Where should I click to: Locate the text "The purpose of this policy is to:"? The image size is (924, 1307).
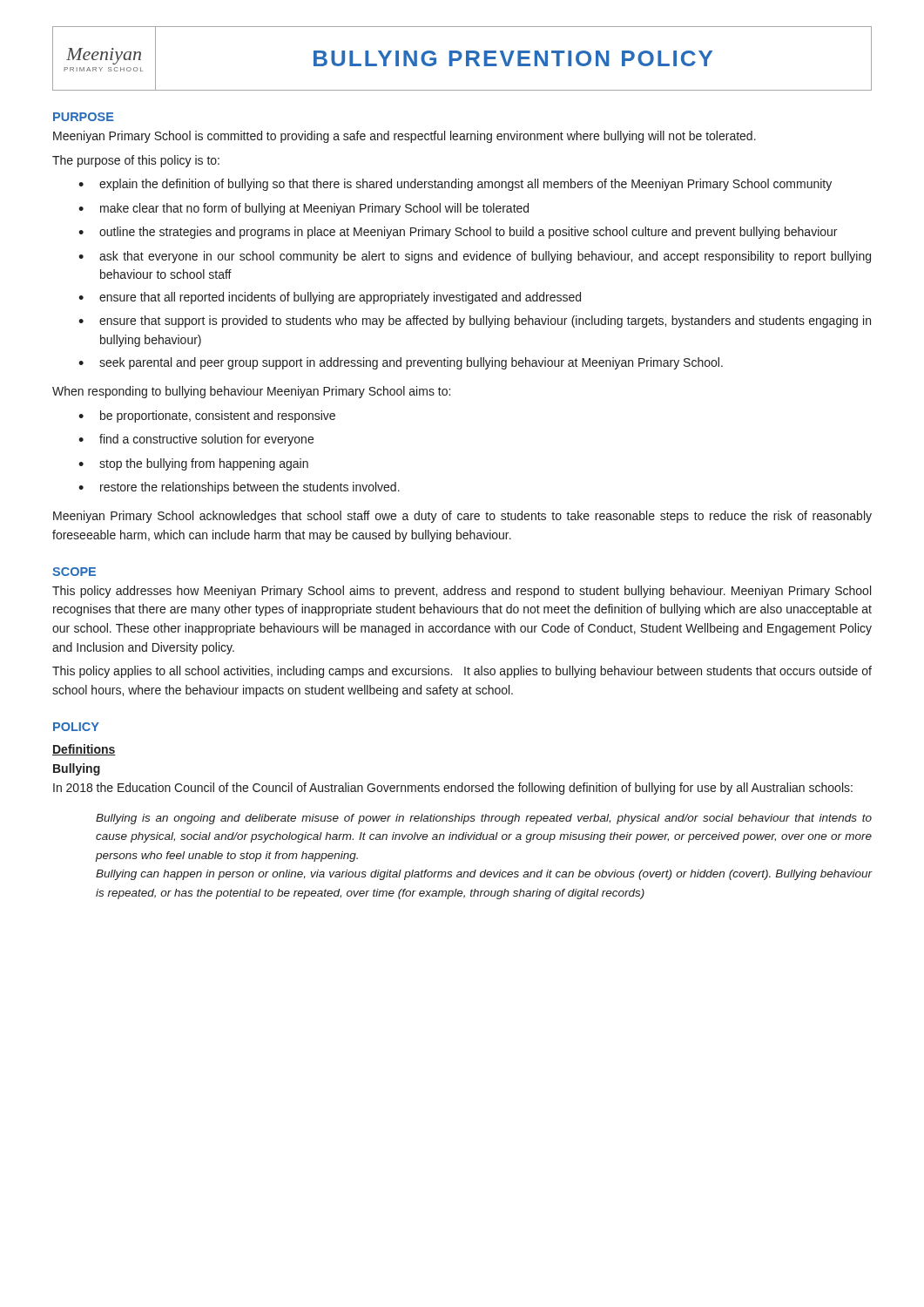pyautogui.click(x=136, y=161)
